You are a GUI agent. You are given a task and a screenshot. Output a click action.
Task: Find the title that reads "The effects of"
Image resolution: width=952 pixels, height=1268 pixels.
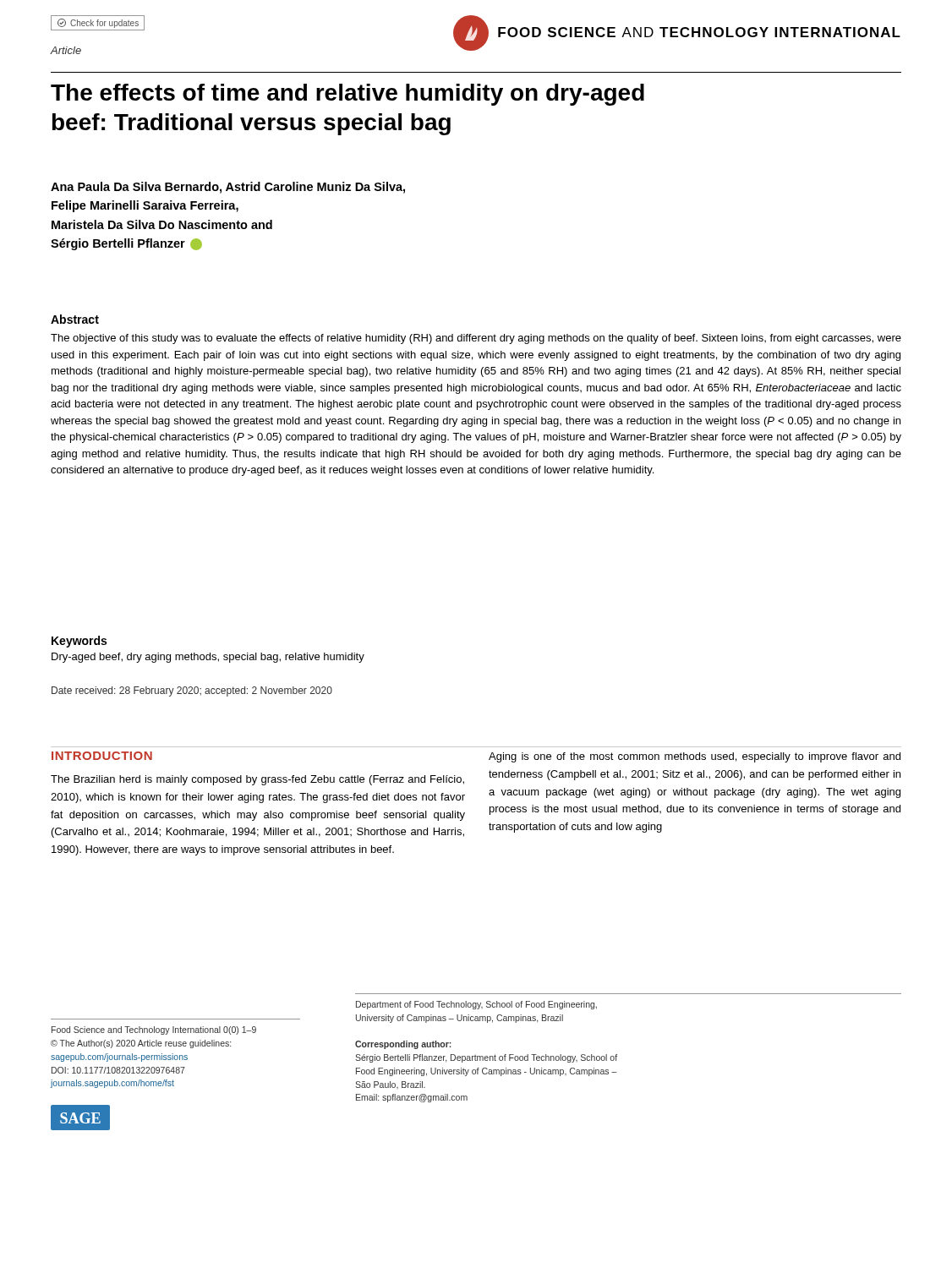tap(476, 107)
